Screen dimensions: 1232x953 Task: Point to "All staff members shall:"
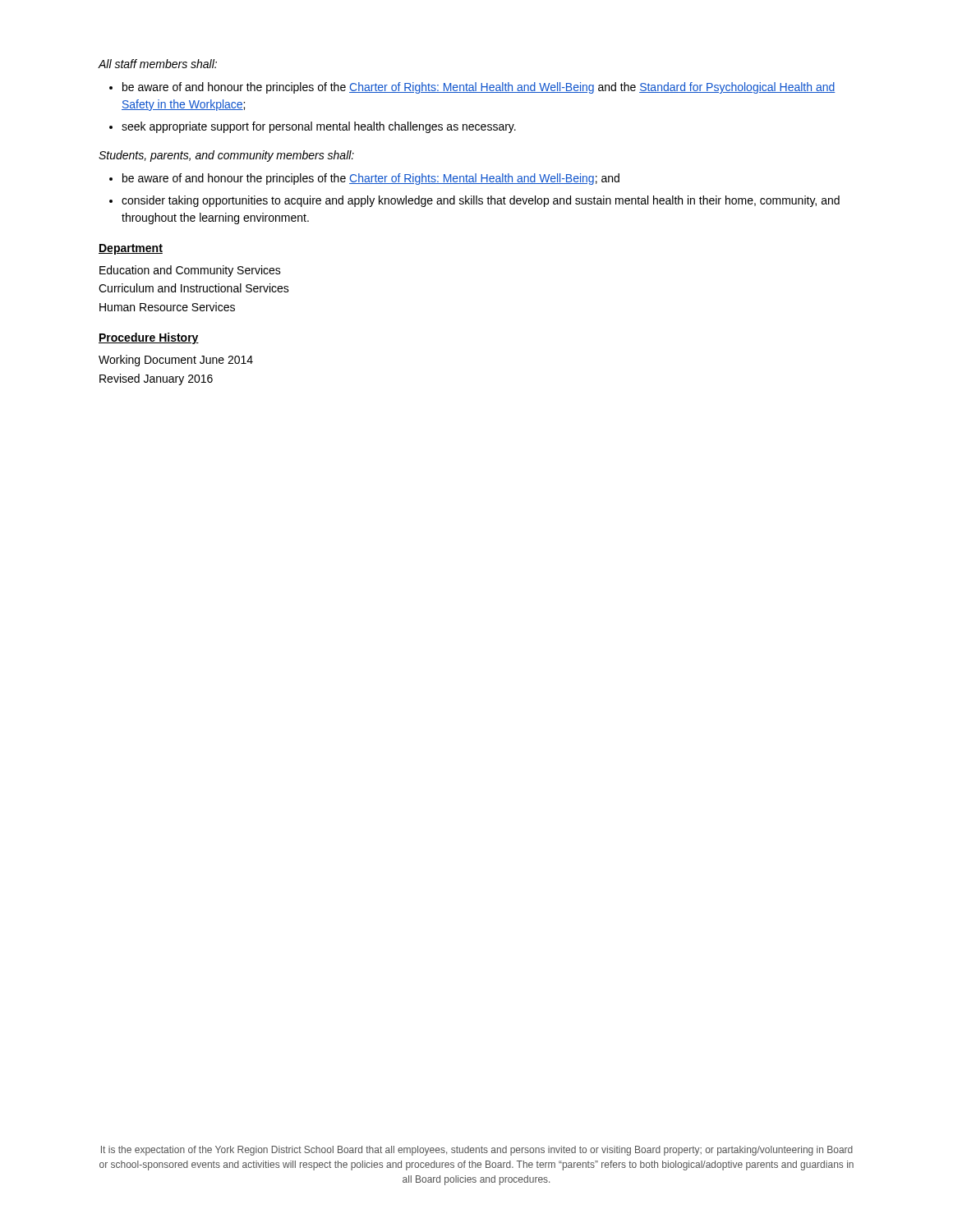coord(158,64)
